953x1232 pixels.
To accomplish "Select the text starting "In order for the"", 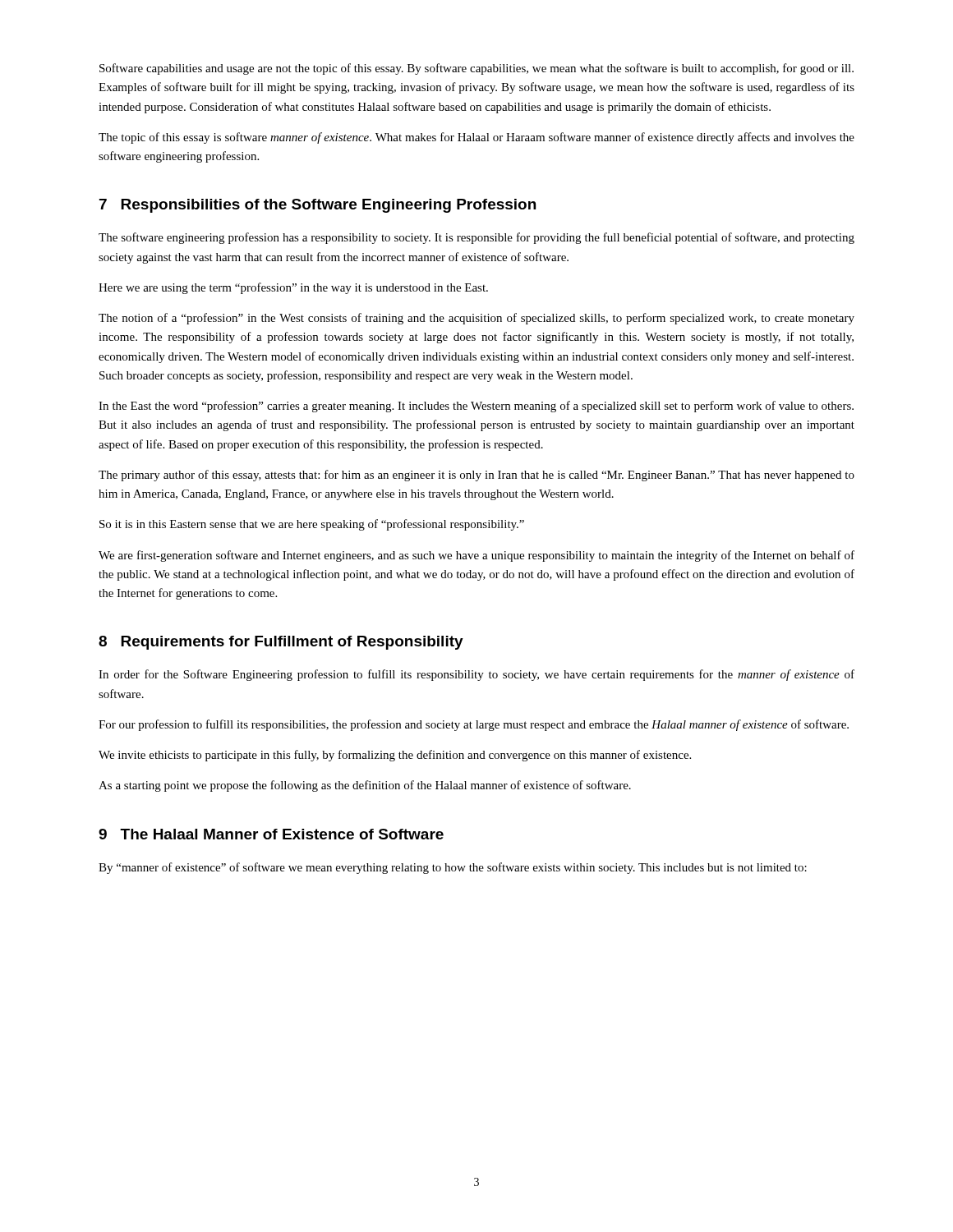I will 476,684.
